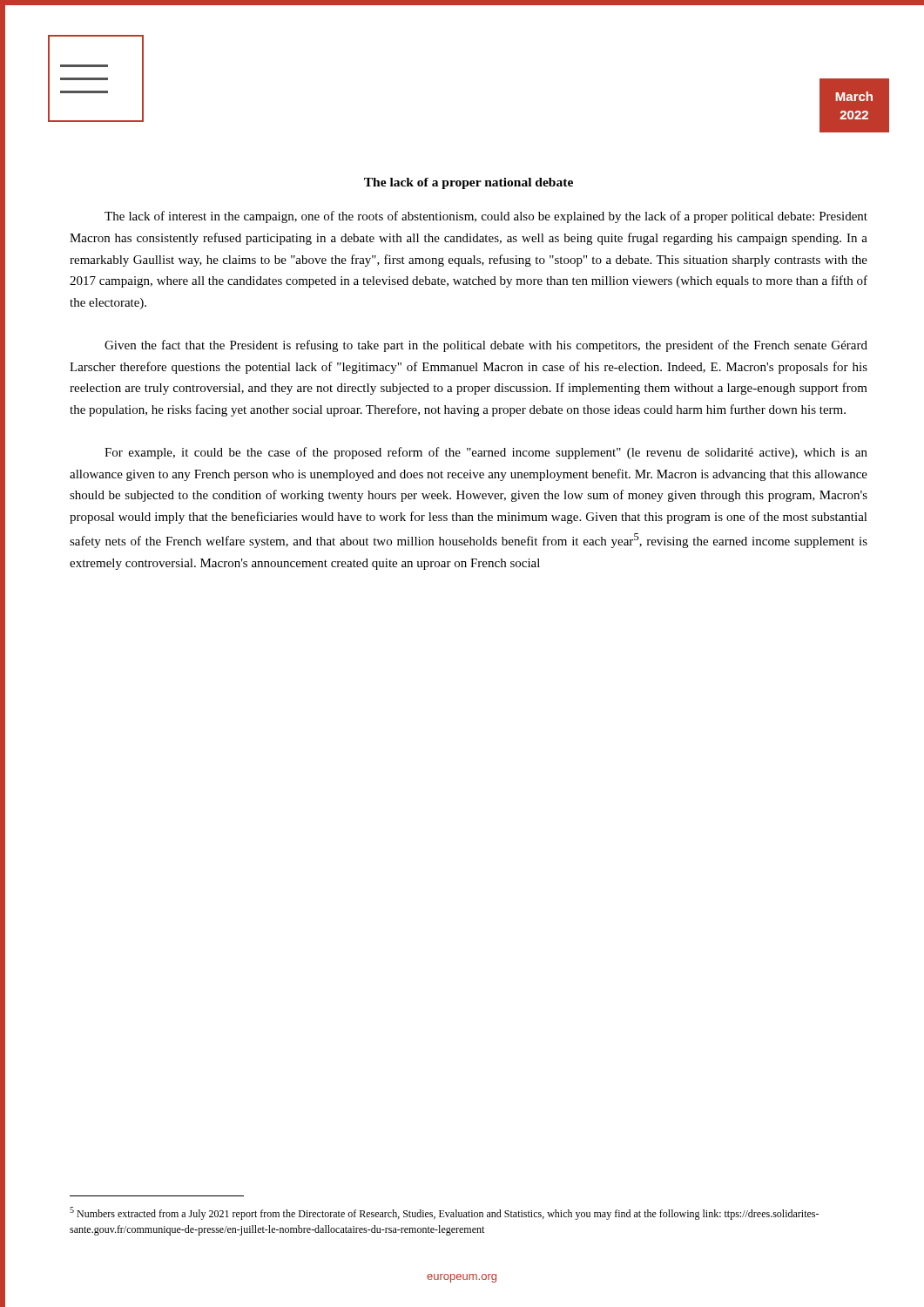
Task: Where is the passage that starts "5 Numbers extracted from a July 2021"?
Action: 444,1220
